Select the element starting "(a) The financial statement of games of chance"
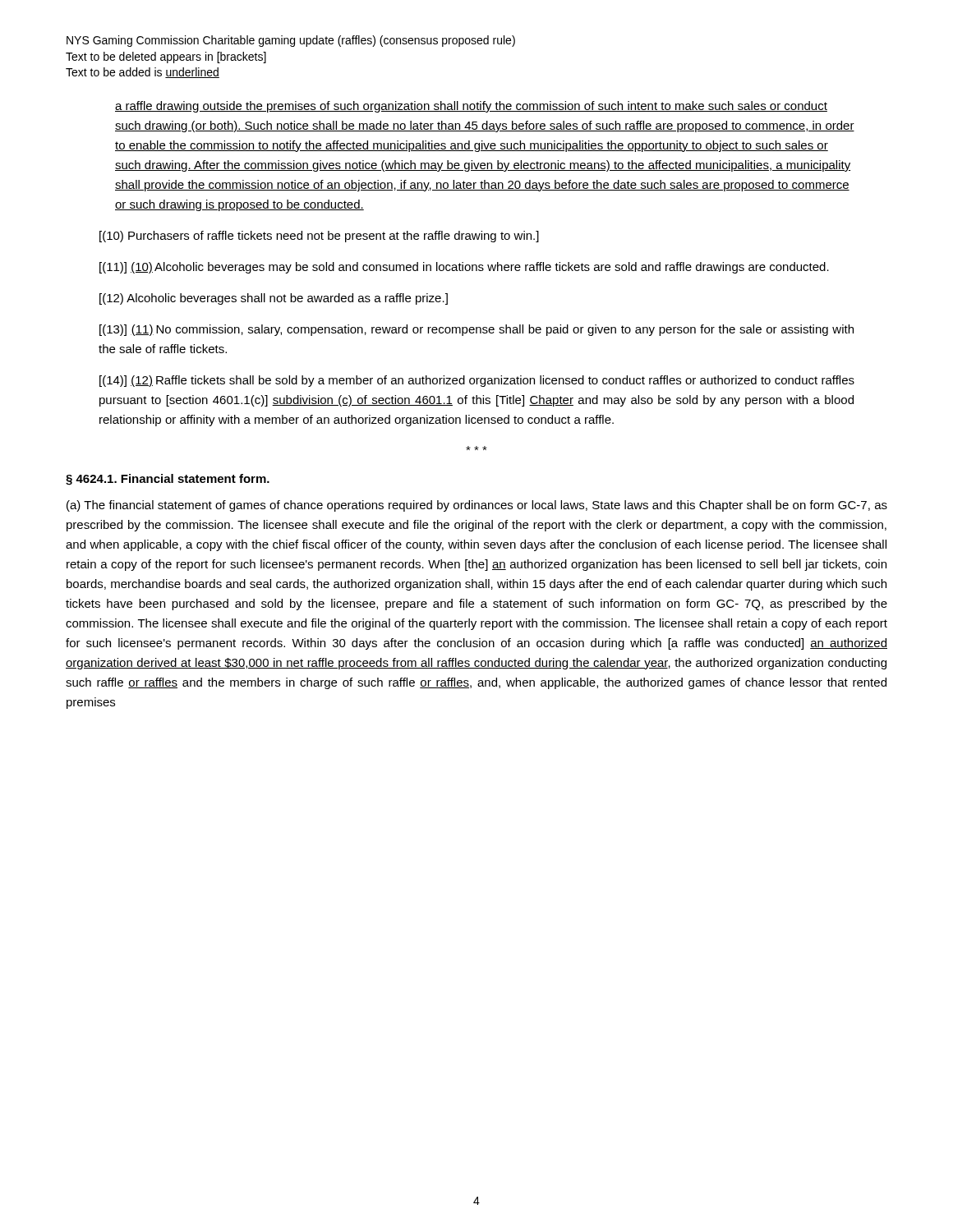The width and height of the screenshot is (953, 1232). tap(476, 603)
